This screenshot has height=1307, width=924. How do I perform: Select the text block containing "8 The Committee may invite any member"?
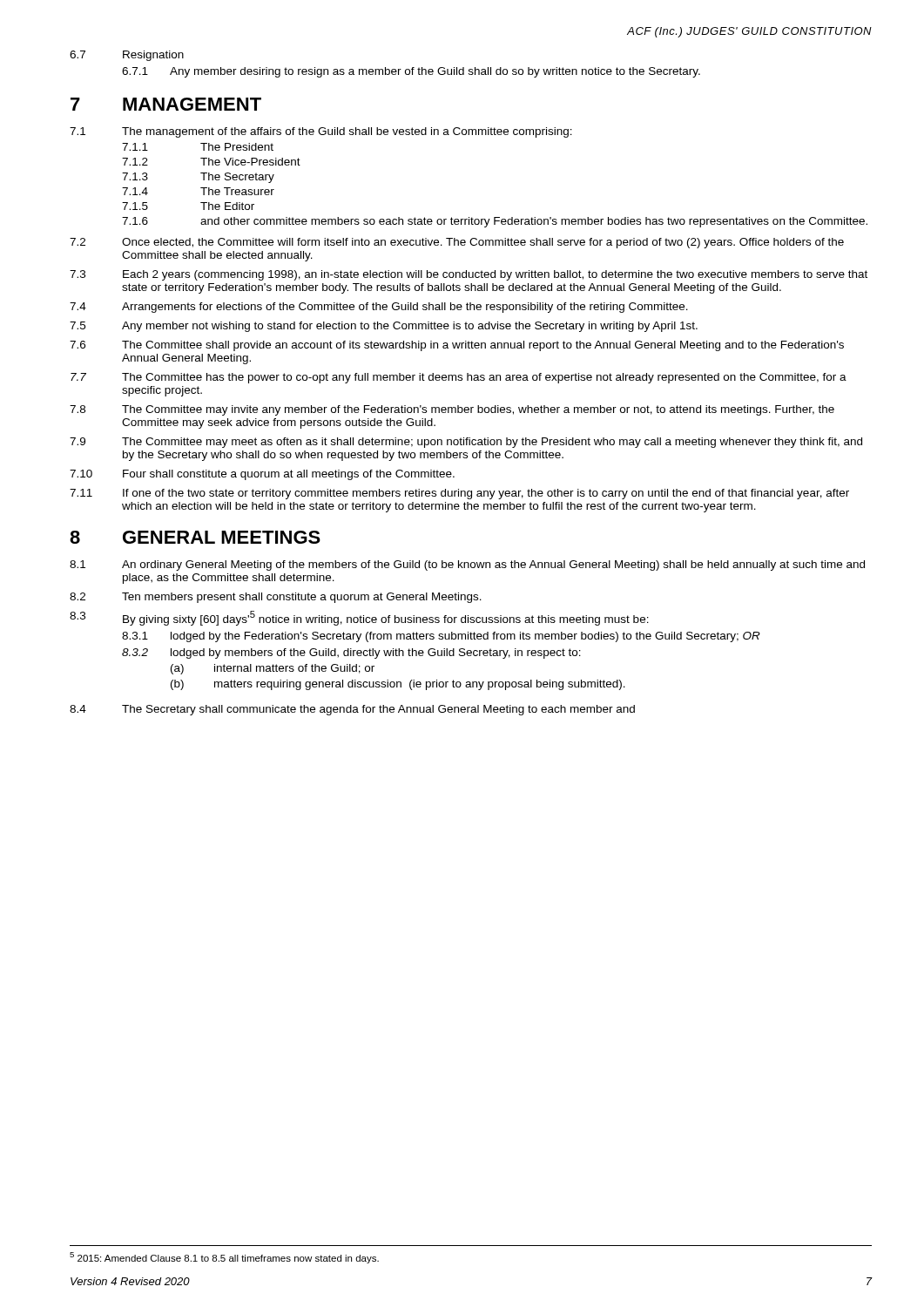pos(471,416)
